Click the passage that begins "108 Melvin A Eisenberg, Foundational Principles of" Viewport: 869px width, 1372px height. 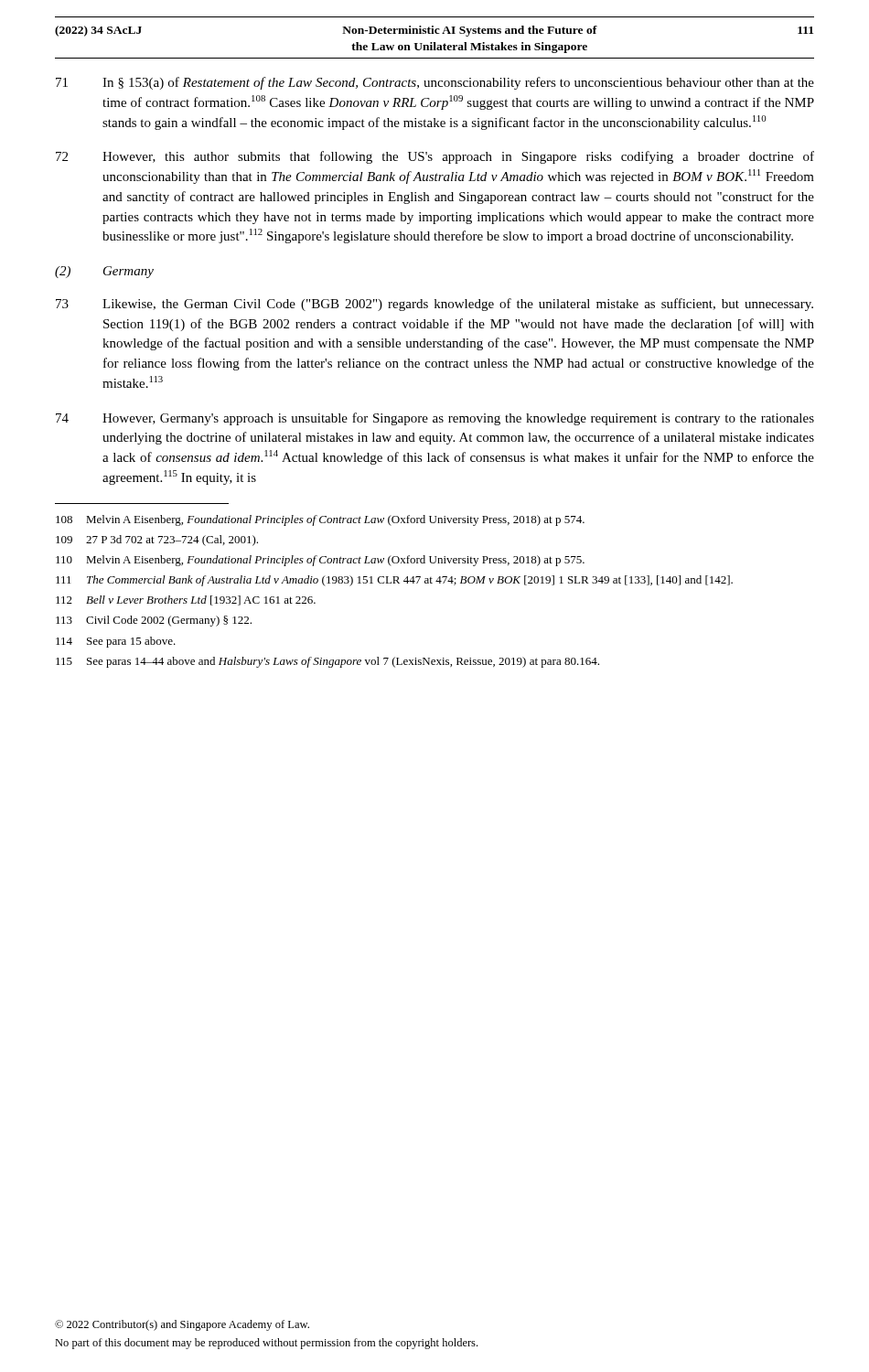point(434,519)
